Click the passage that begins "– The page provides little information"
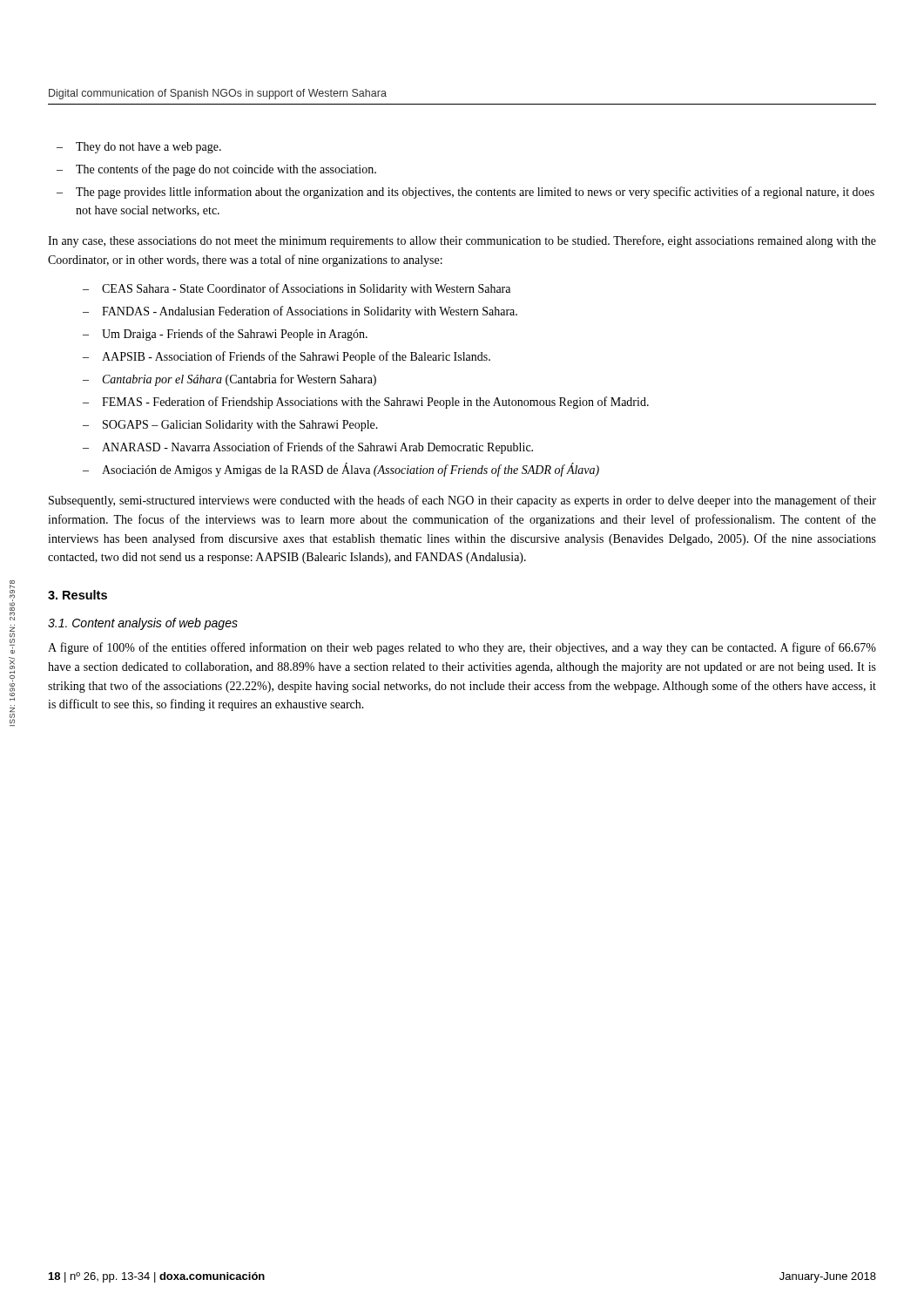The image size is (924, 1307). click(x=462, y=201)
